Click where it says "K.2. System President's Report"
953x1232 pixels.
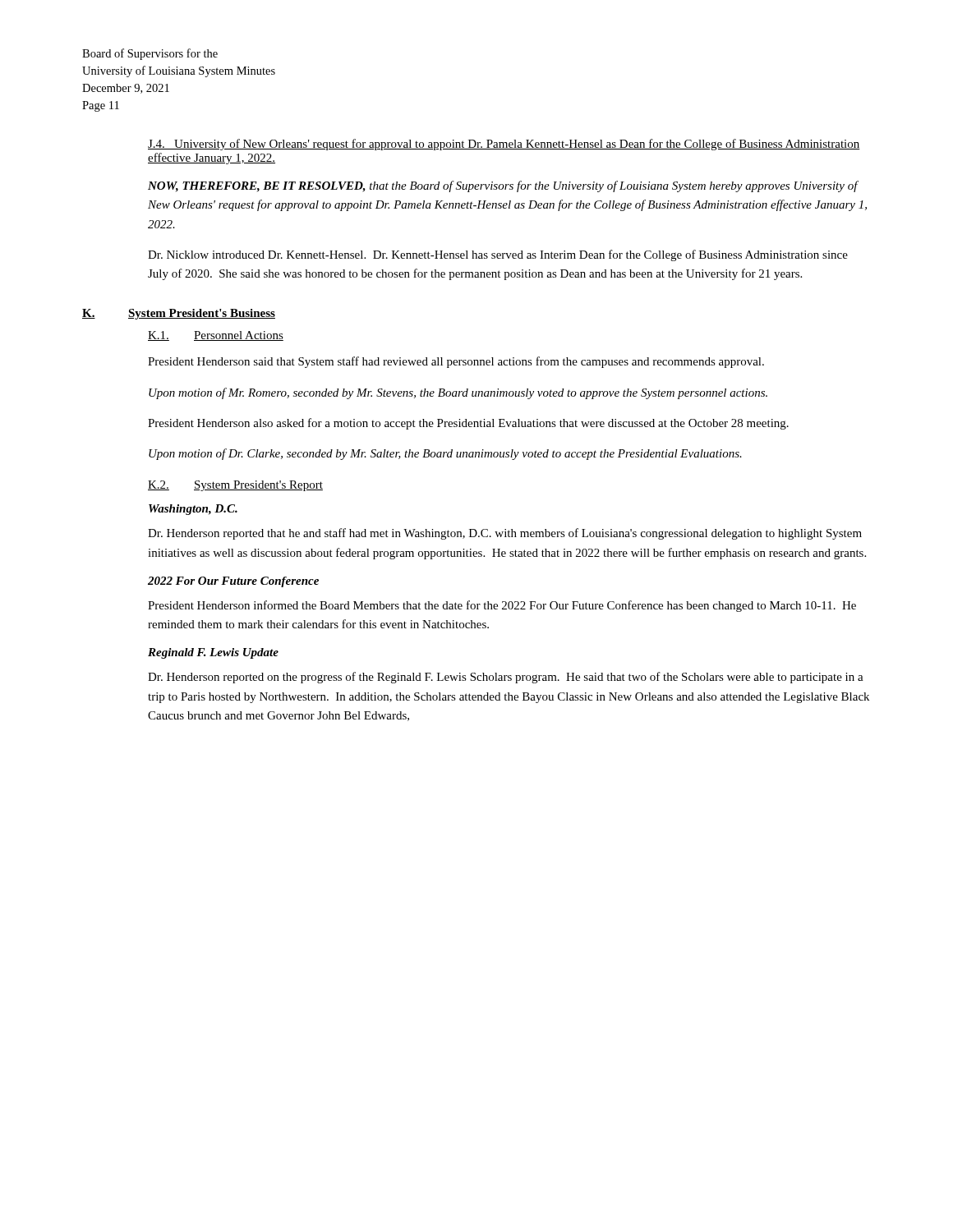pos(235,485)
